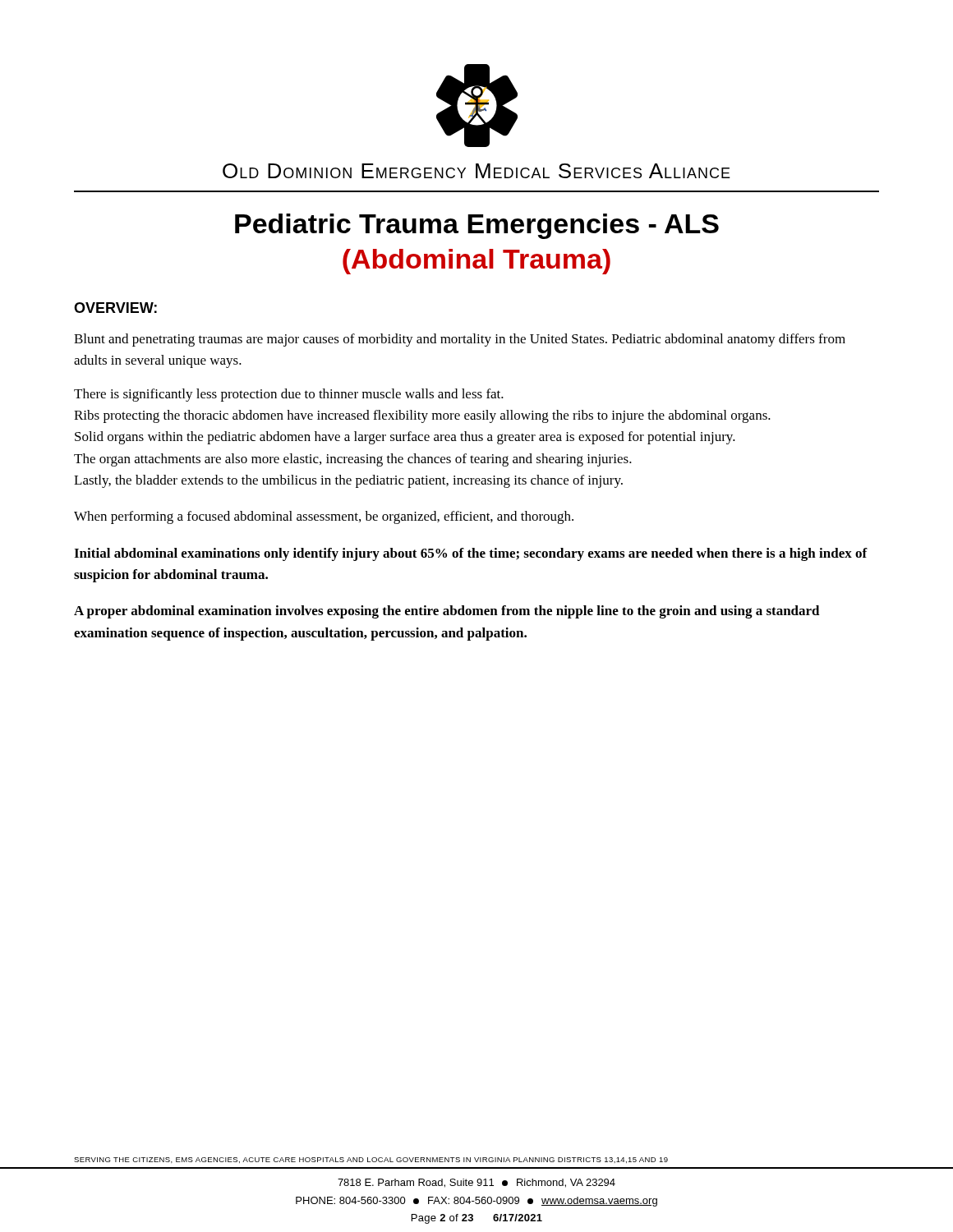Find the title on this page that starts "Pediatric Trauma Emergencies - ALS"
The height and width of the screenshot is (1232, 953).
(x=476, y=242)
